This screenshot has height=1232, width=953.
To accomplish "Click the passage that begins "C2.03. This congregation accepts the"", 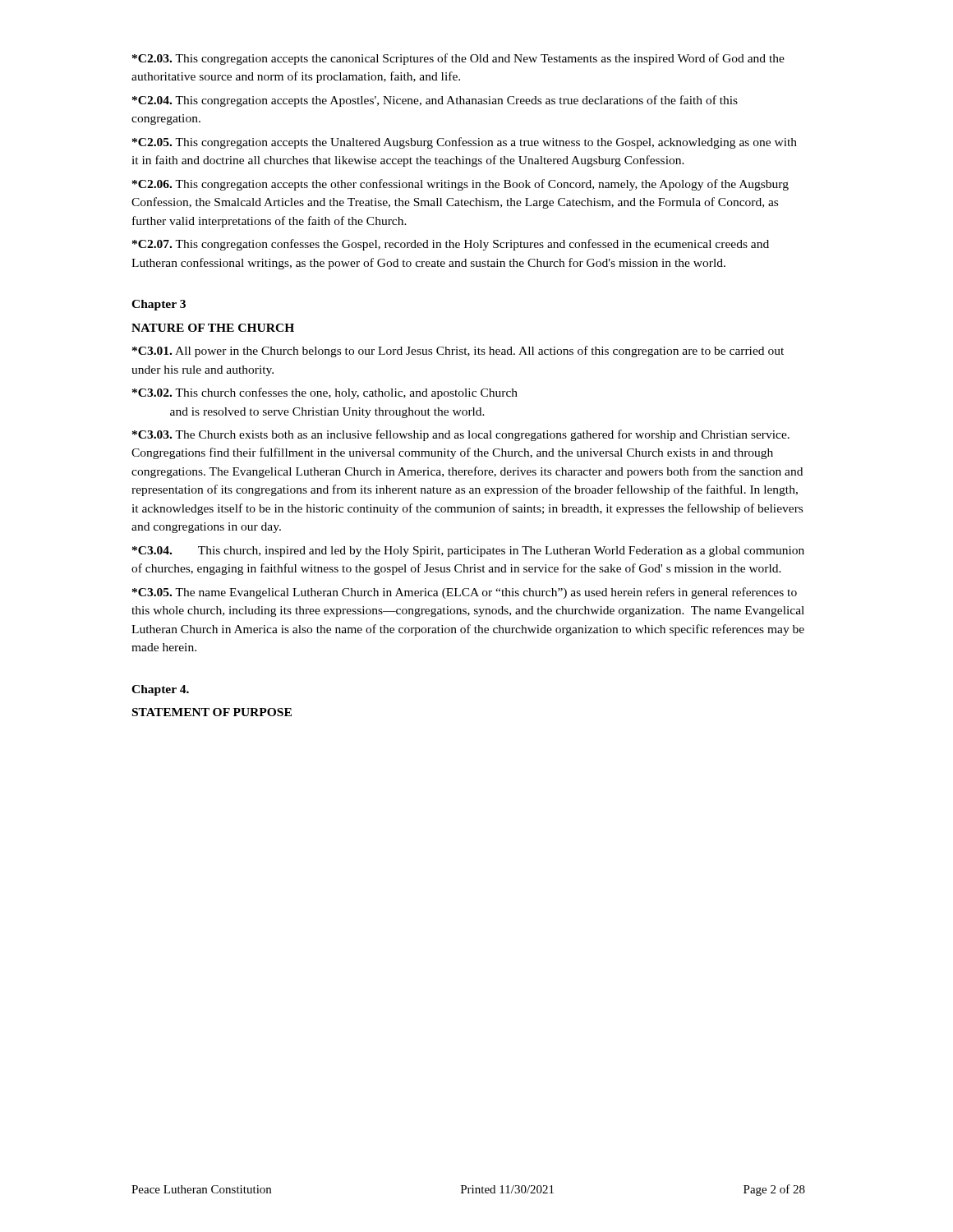I will pos(468,68).
